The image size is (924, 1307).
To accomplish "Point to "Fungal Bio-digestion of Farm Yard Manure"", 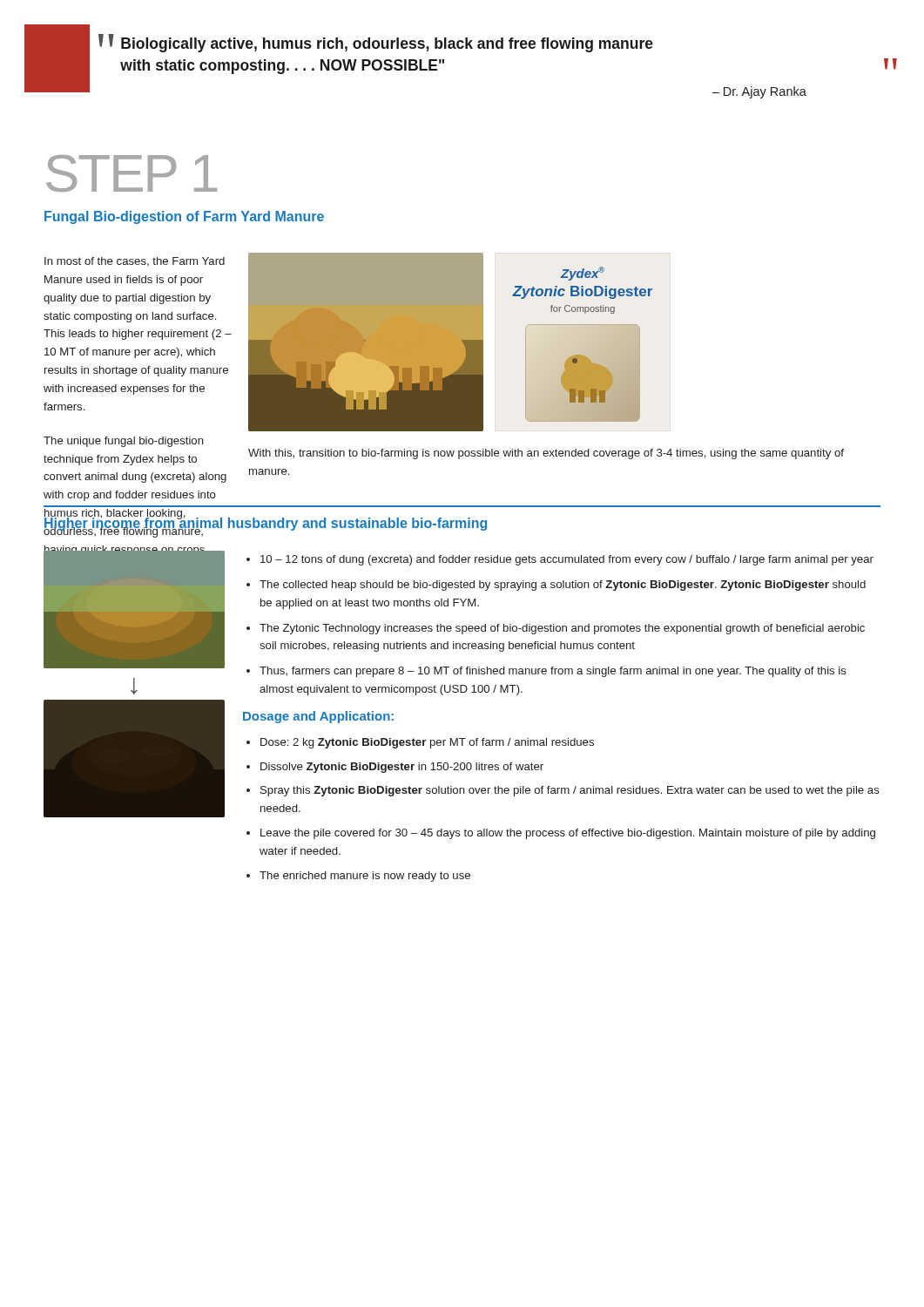I will pos(184,217).
